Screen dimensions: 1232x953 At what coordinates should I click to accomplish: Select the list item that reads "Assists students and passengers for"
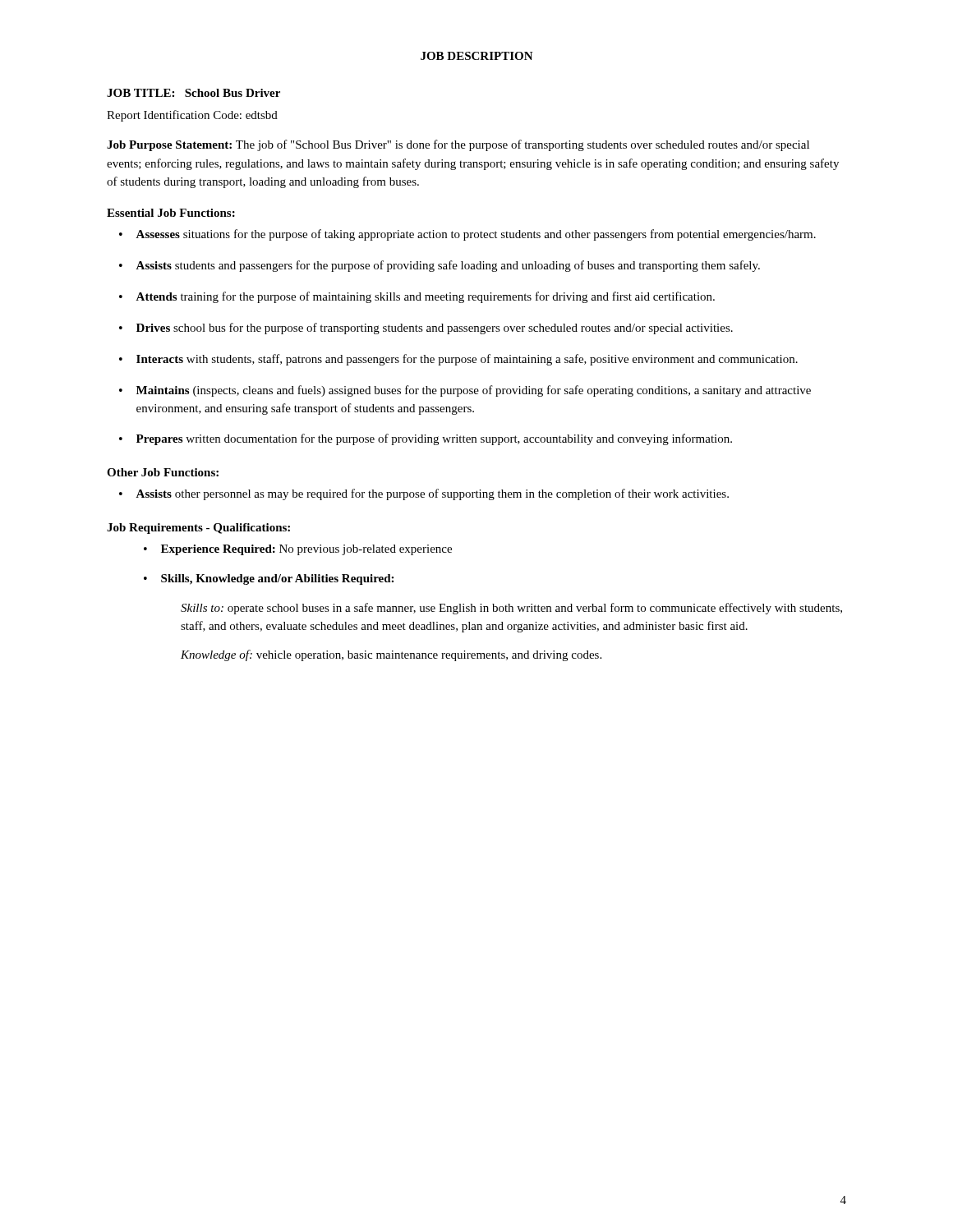point(476,266)
